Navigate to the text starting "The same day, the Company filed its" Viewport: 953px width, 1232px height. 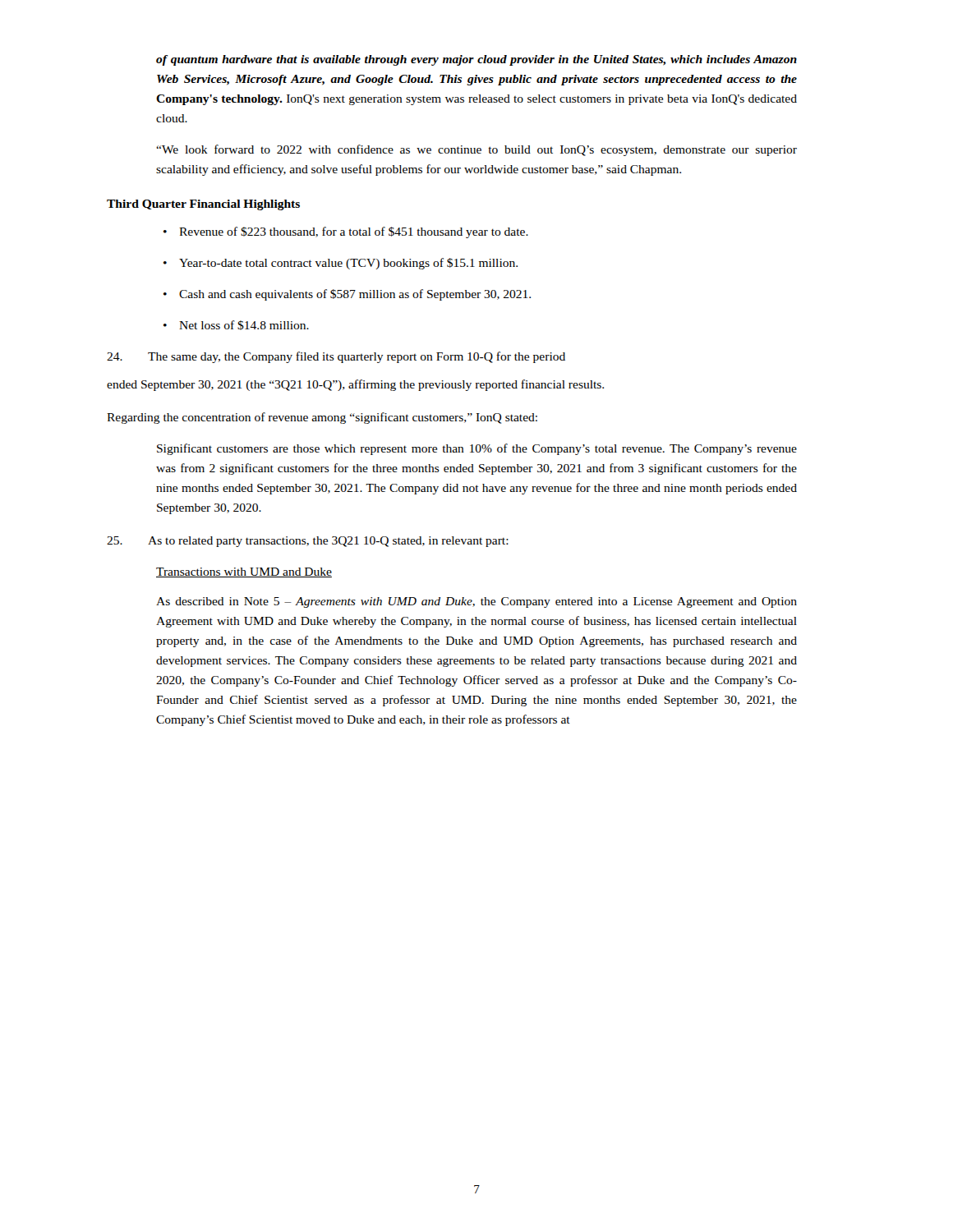point(476,357)
